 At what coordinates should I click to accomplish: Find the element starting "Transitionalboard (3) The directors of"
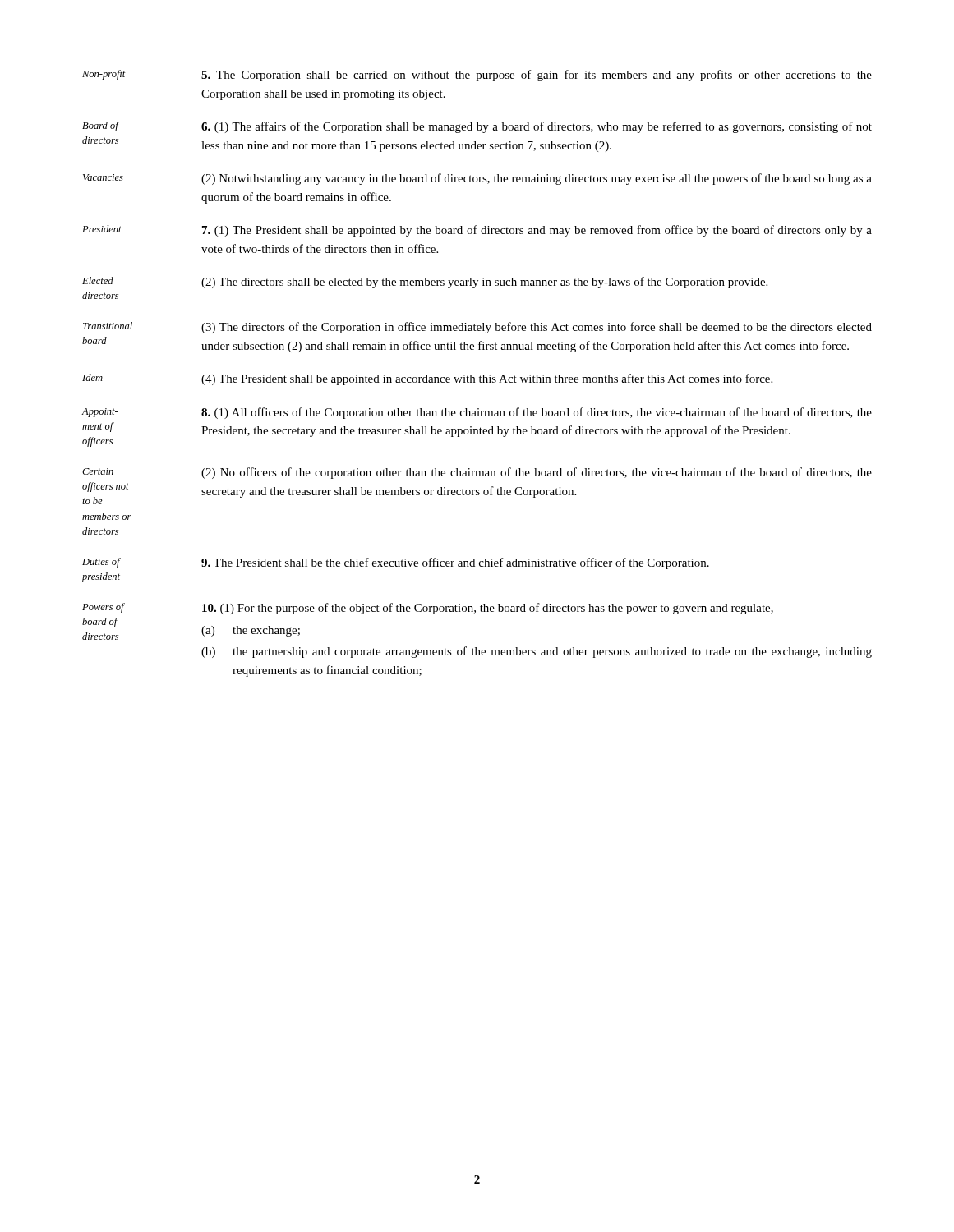pos(477,337)
